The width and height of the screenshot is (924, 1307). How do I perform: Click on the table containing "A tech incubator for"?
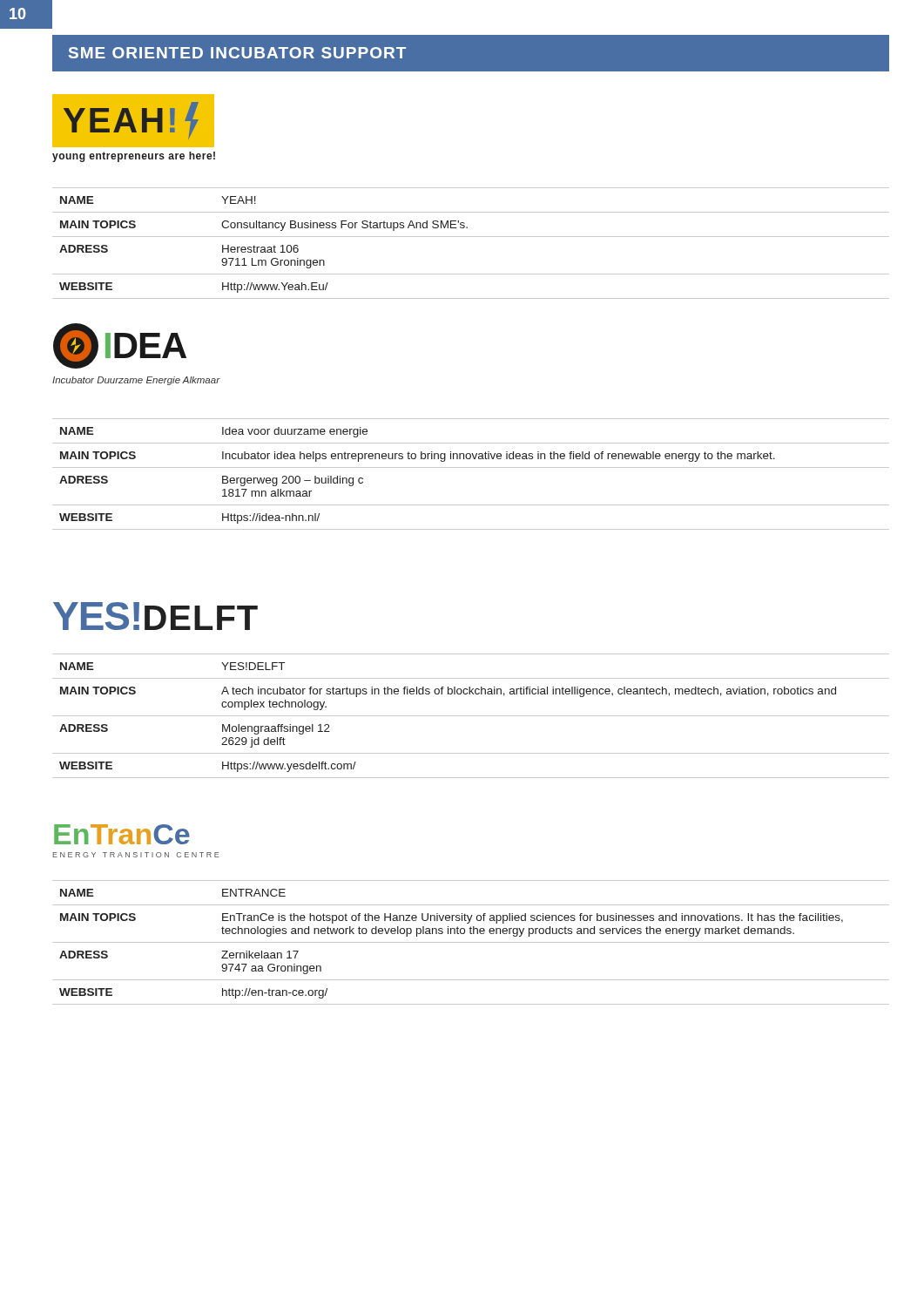[471, 716]
